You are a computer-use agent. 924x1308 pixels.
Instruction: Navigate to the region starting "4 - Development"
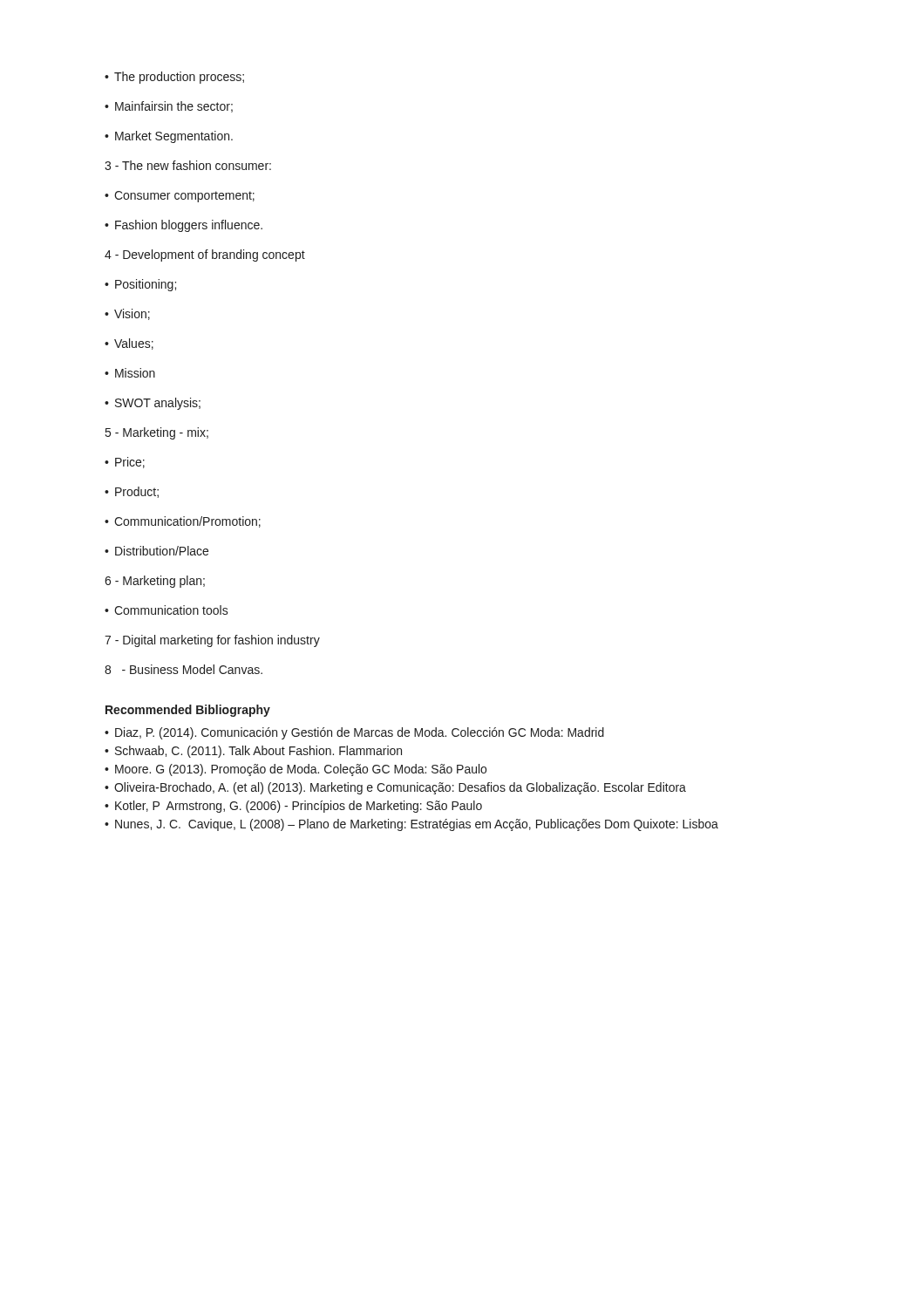click(x=205, y=255)
